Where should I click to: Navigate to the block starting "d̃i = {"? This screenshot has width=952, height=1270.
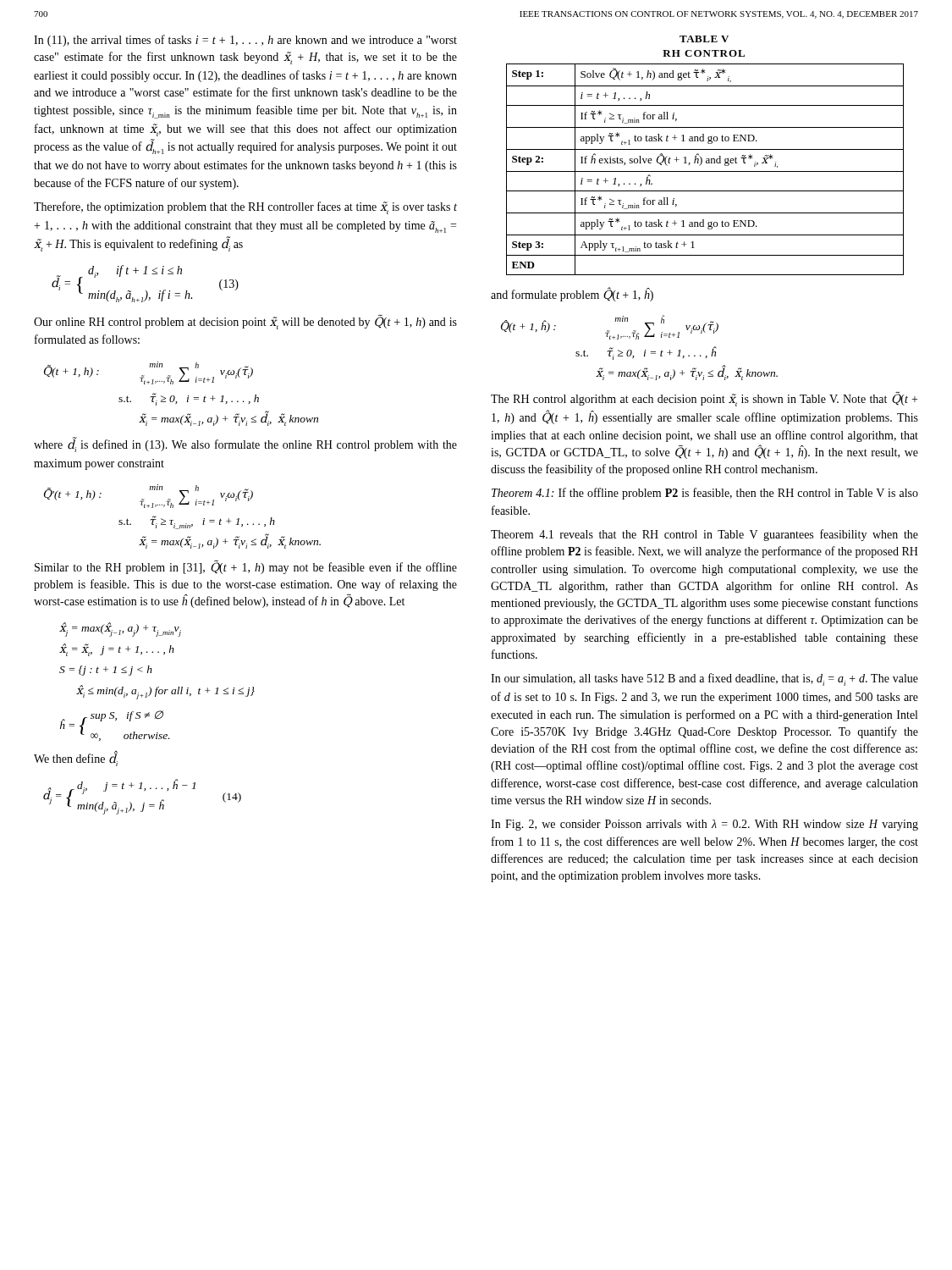(145, 284)
